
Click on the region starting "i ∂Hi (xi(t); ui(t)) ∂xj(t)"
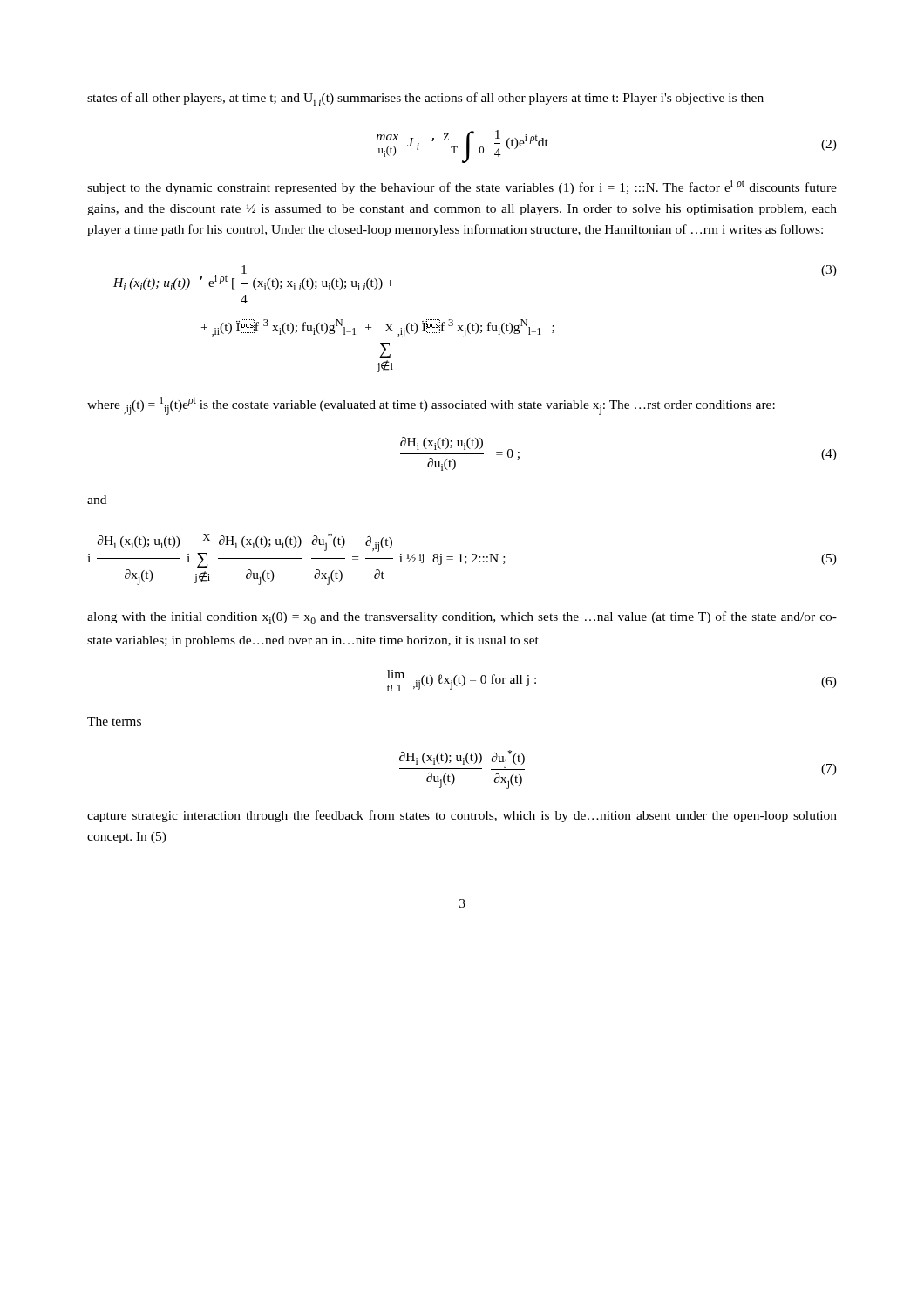pos(462,558)
